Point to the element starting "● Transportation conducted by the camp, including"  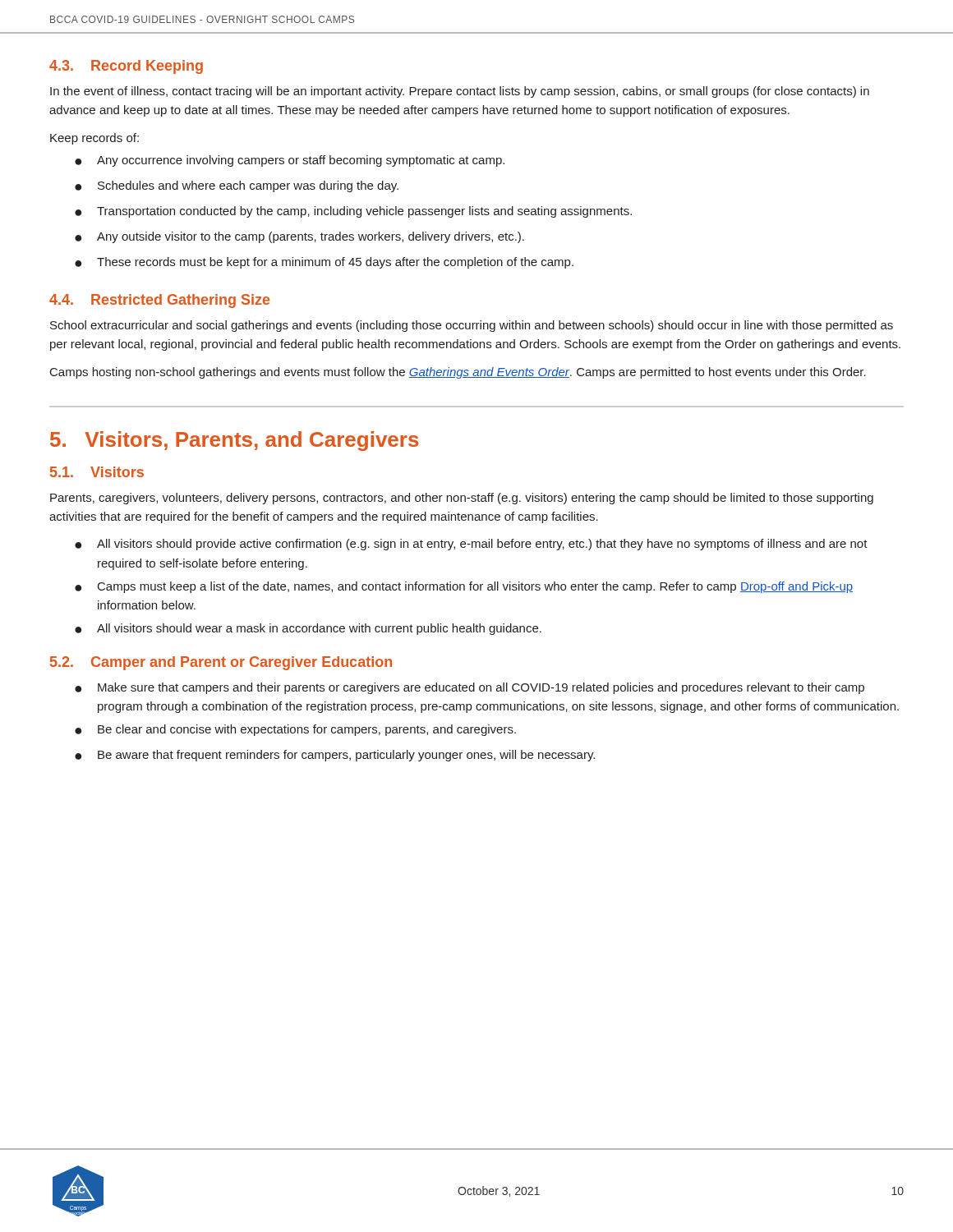489,212
